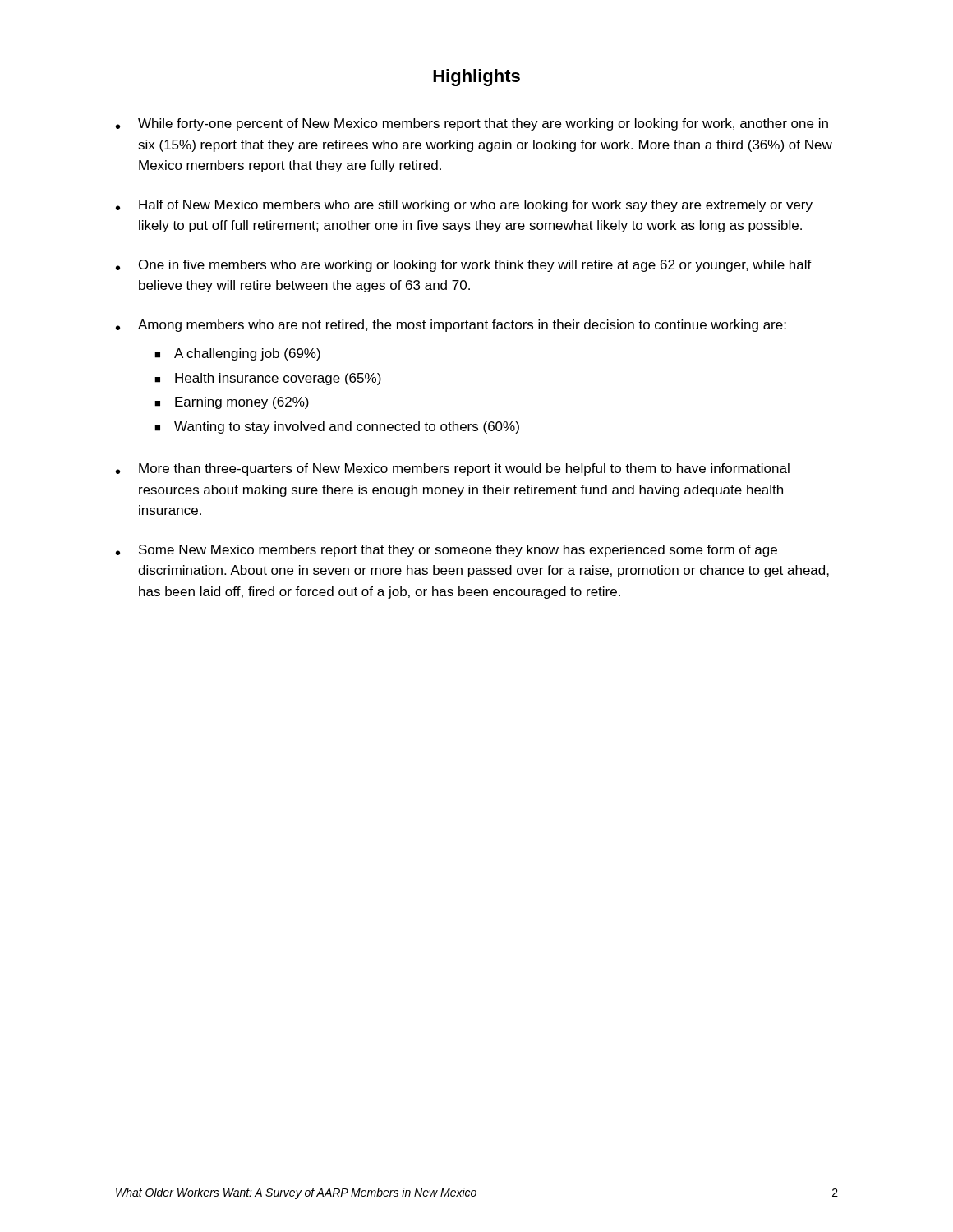Screen dimensions: 1232x953
Task: Where is the passage that starts "■ Wanting to stay involved"?
Action: pos(496,427)
